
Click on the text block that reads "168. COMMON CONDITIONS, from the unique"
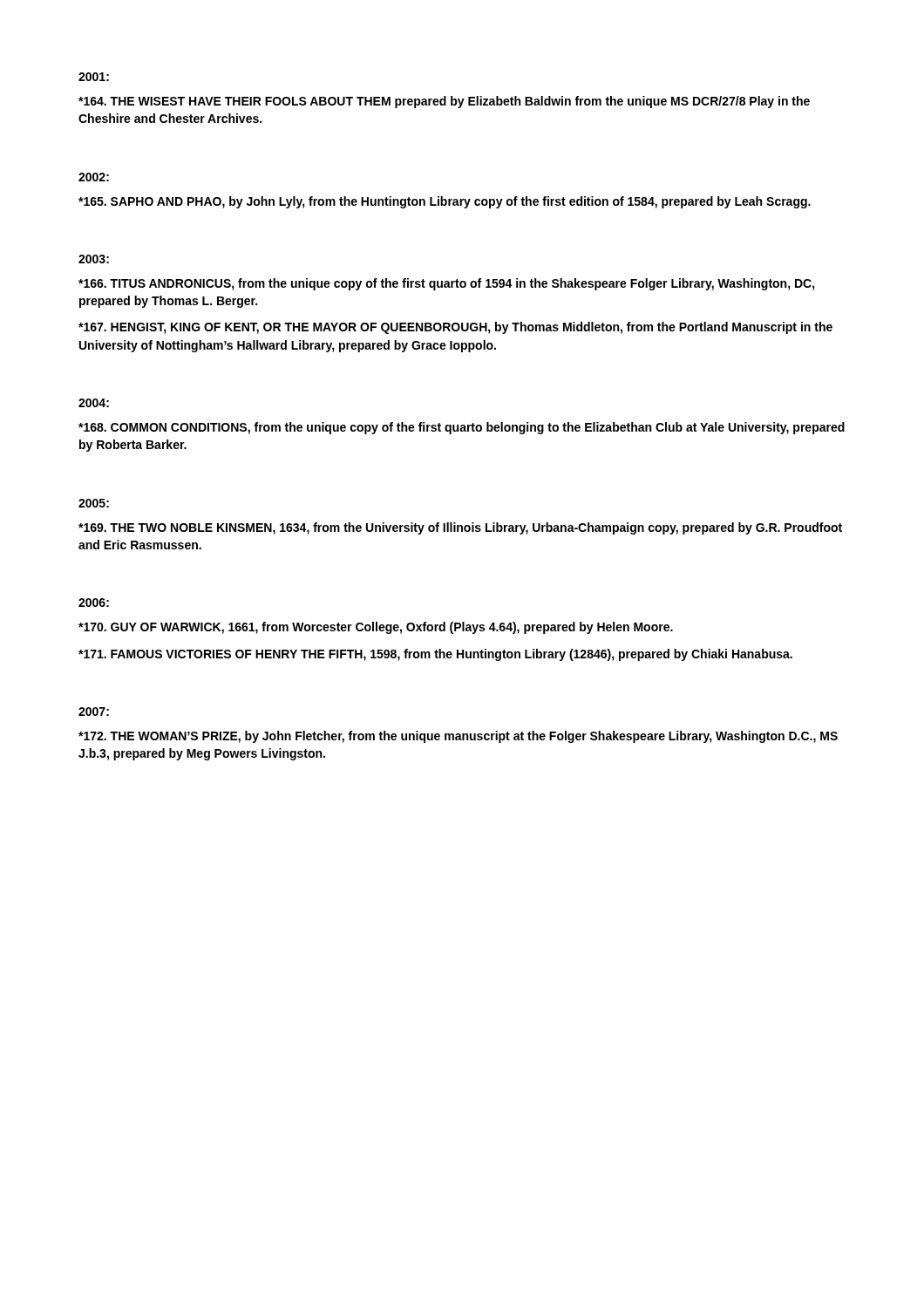coord(462,436)
